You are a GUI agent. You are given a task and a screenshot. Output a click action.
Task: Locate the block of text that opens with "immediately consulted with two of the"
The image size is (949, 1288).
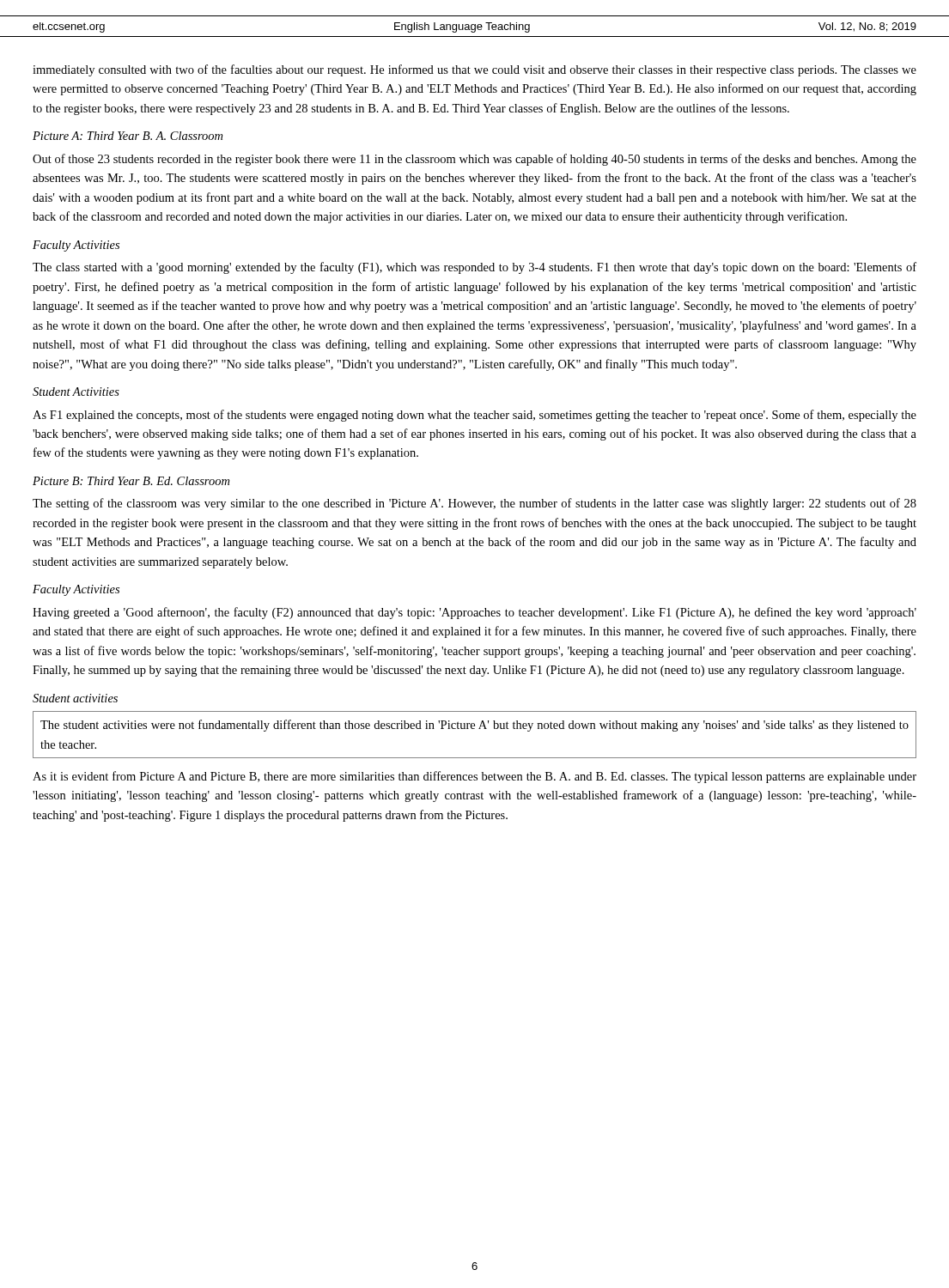coord(474,89)
